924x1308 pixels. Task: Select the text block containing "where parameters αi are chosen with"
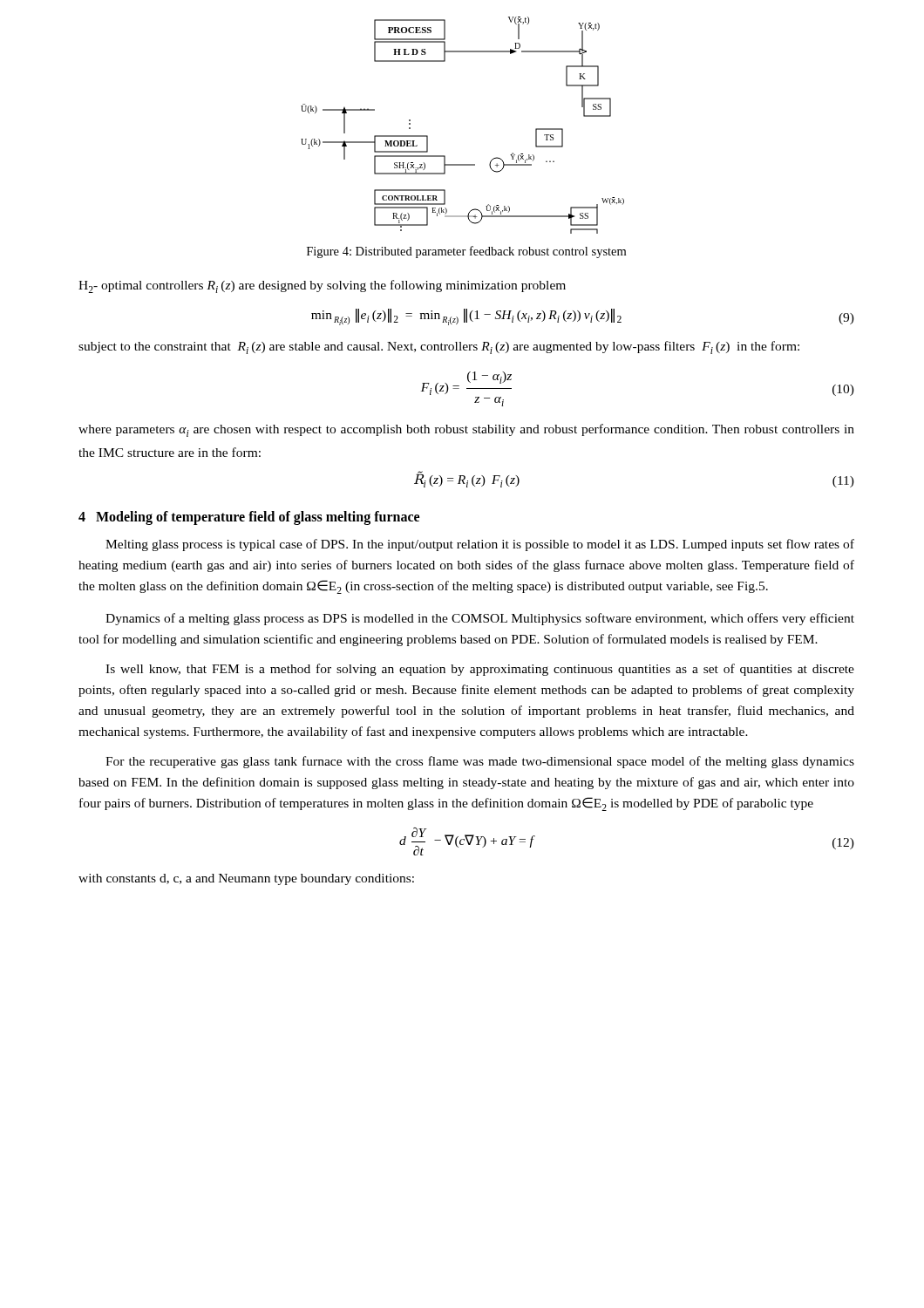[x=466, y=440]
